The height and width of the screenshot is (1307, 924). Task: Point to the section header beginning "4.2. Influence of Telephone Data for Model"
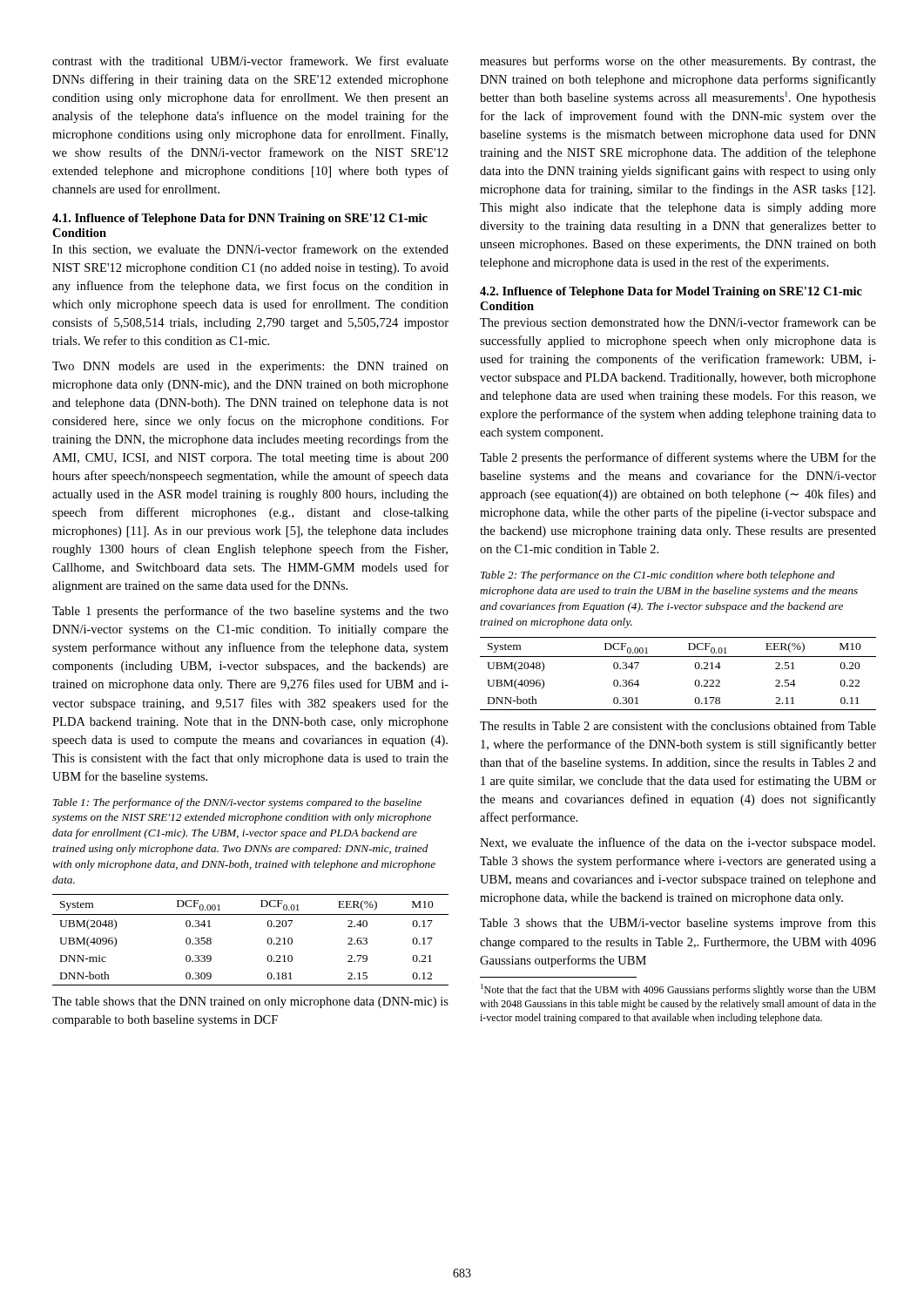tap(671, 299)
